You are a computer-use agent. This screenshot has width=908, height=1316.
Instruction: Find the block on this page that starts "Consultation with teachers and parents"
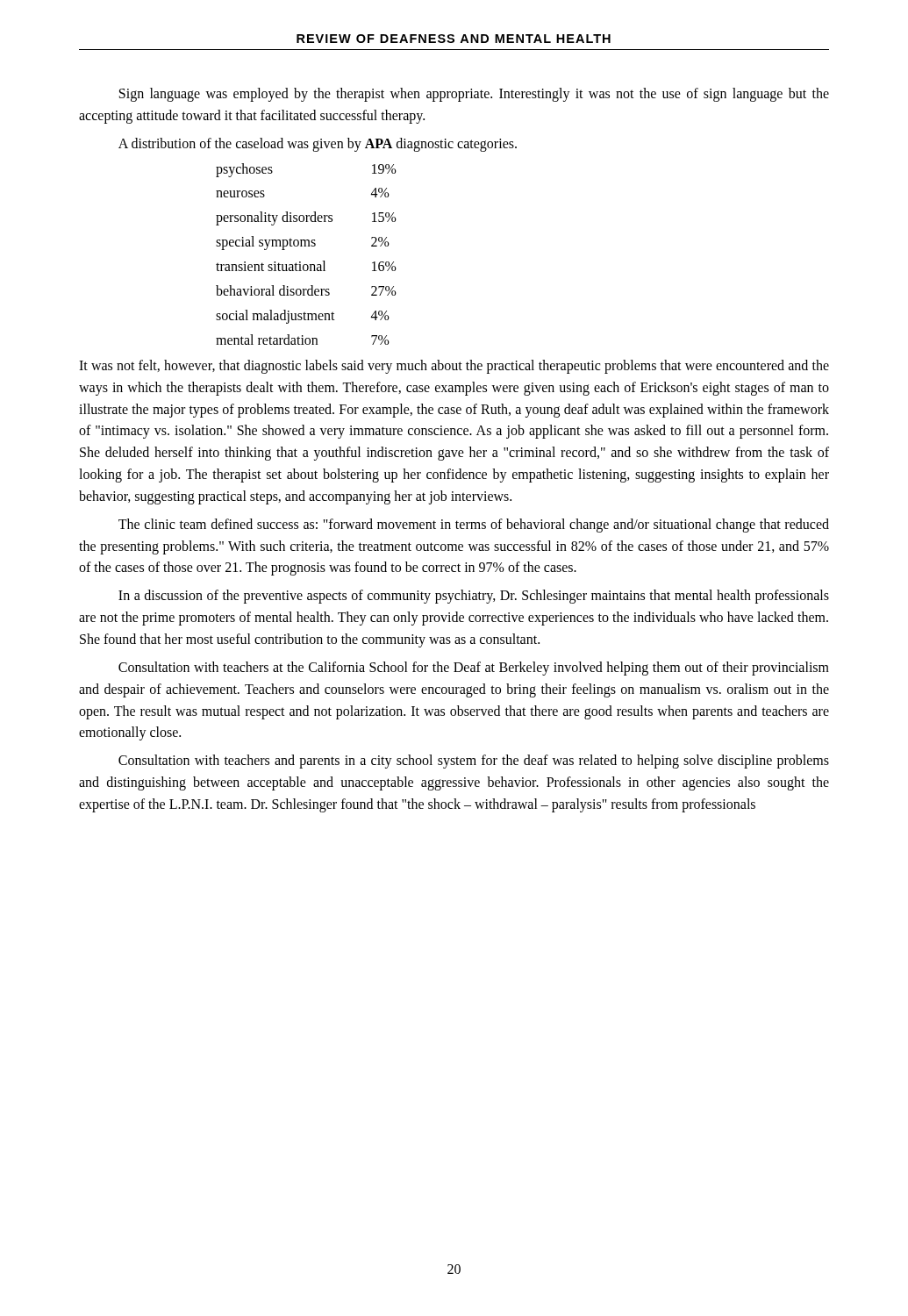click(x=454, y=783)
